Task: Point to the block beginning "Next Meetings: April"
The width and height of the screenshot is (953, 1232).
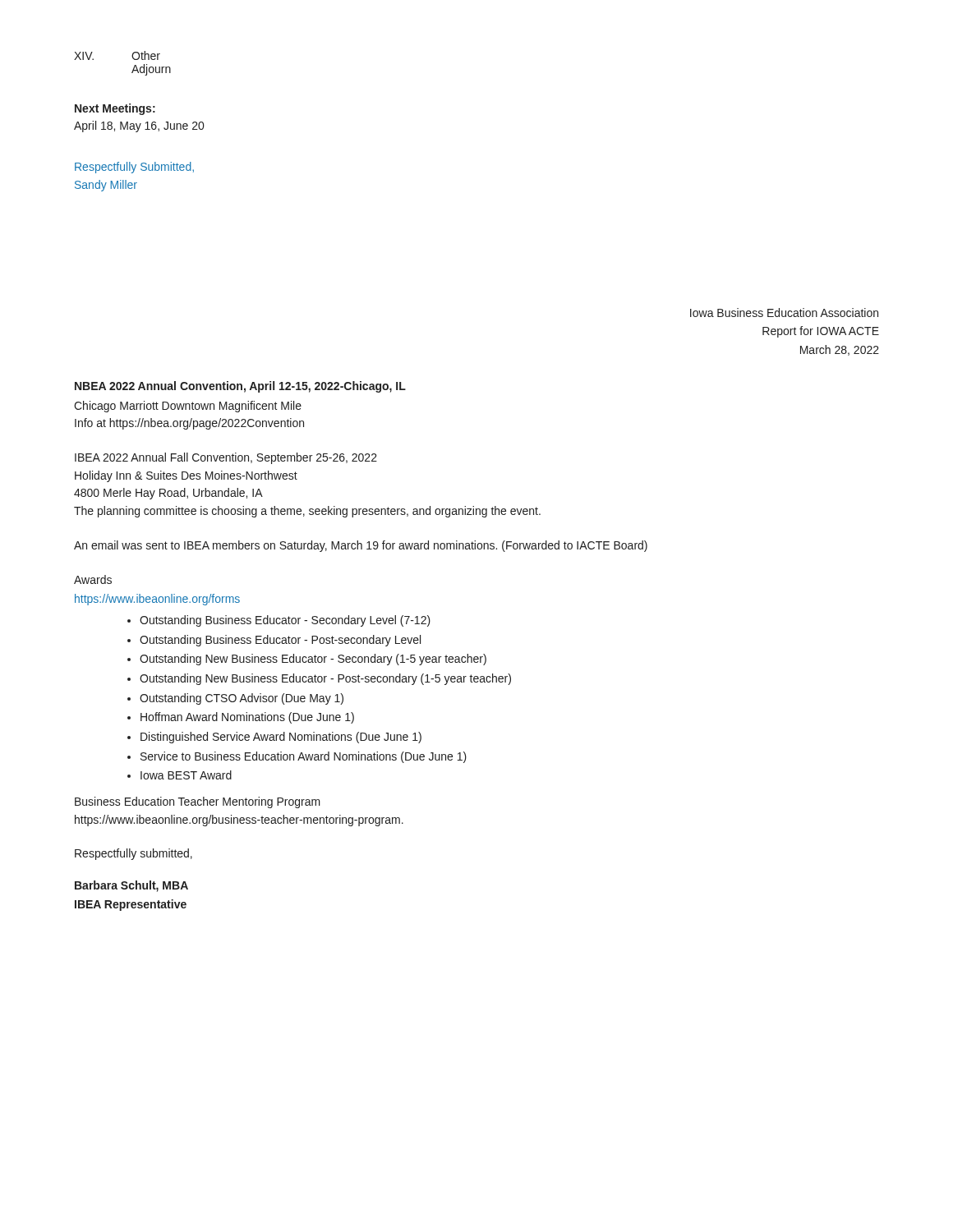Action: pos(115,109)
